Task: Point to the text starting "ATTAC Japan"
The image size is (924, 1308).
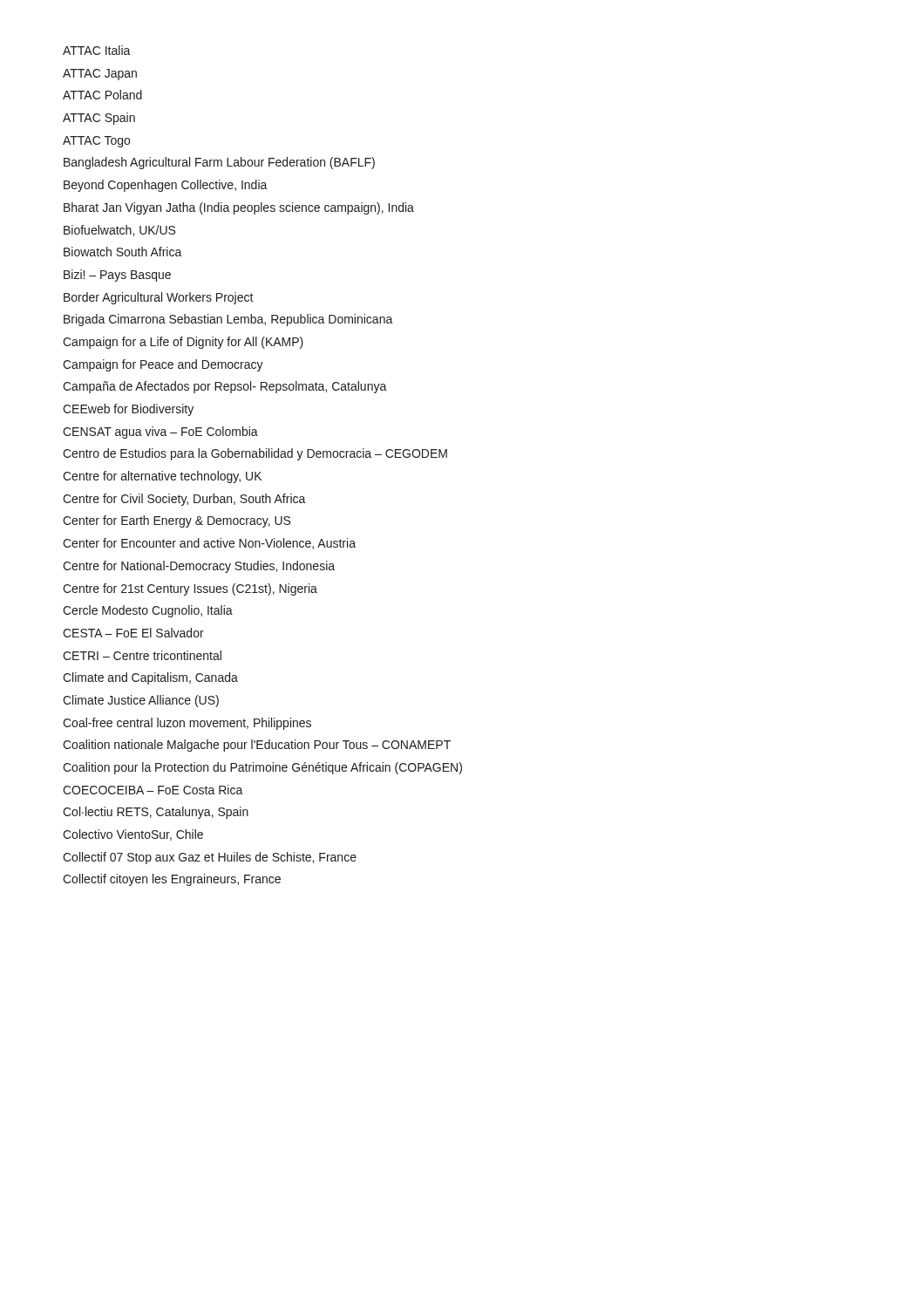Action: tap(100, 73)
